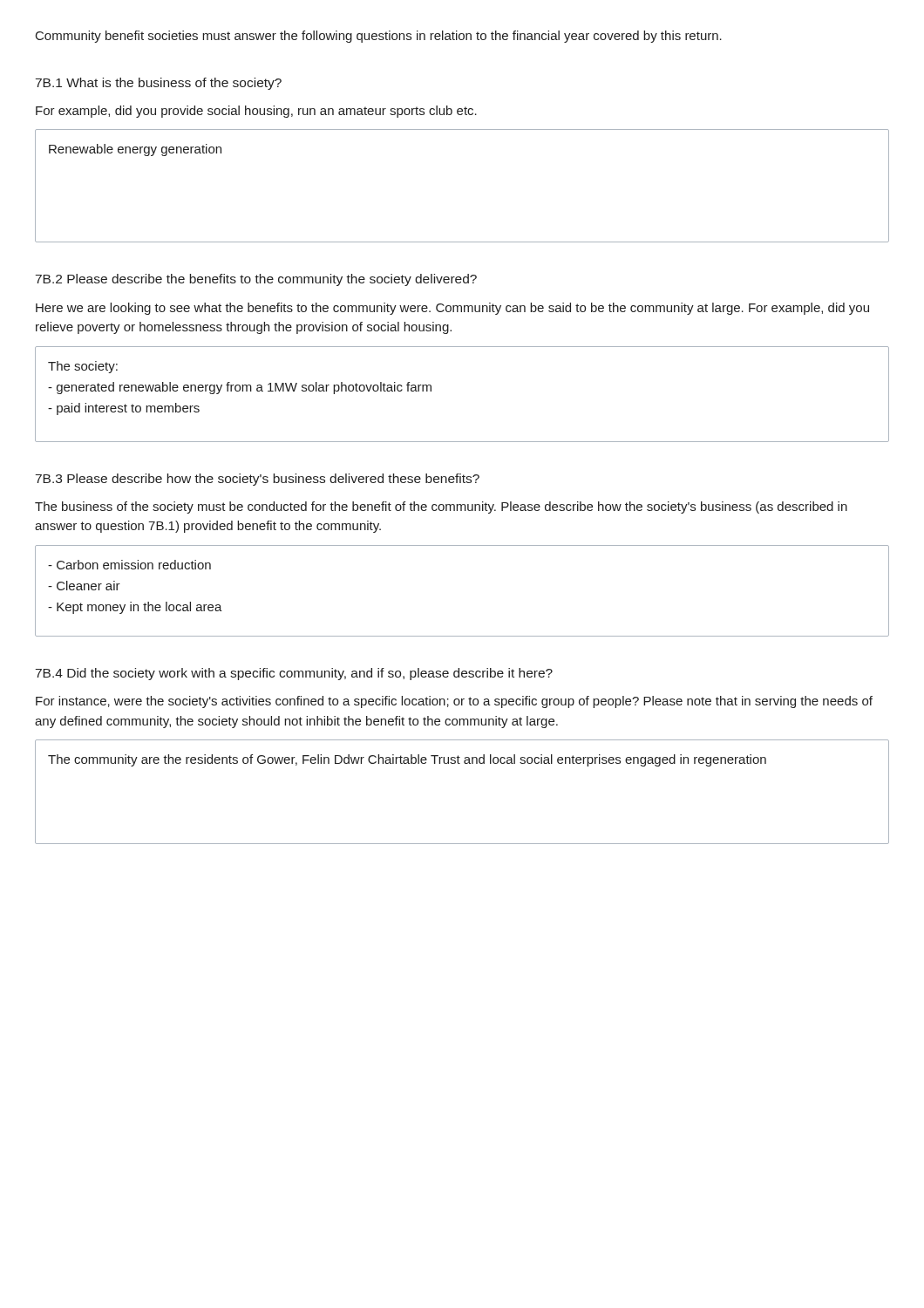Locate the text starting "For instance, were the society's activities confined to"
This screenshot has width=924, height=1308.
pyautogui.click(x=454, y=710)
